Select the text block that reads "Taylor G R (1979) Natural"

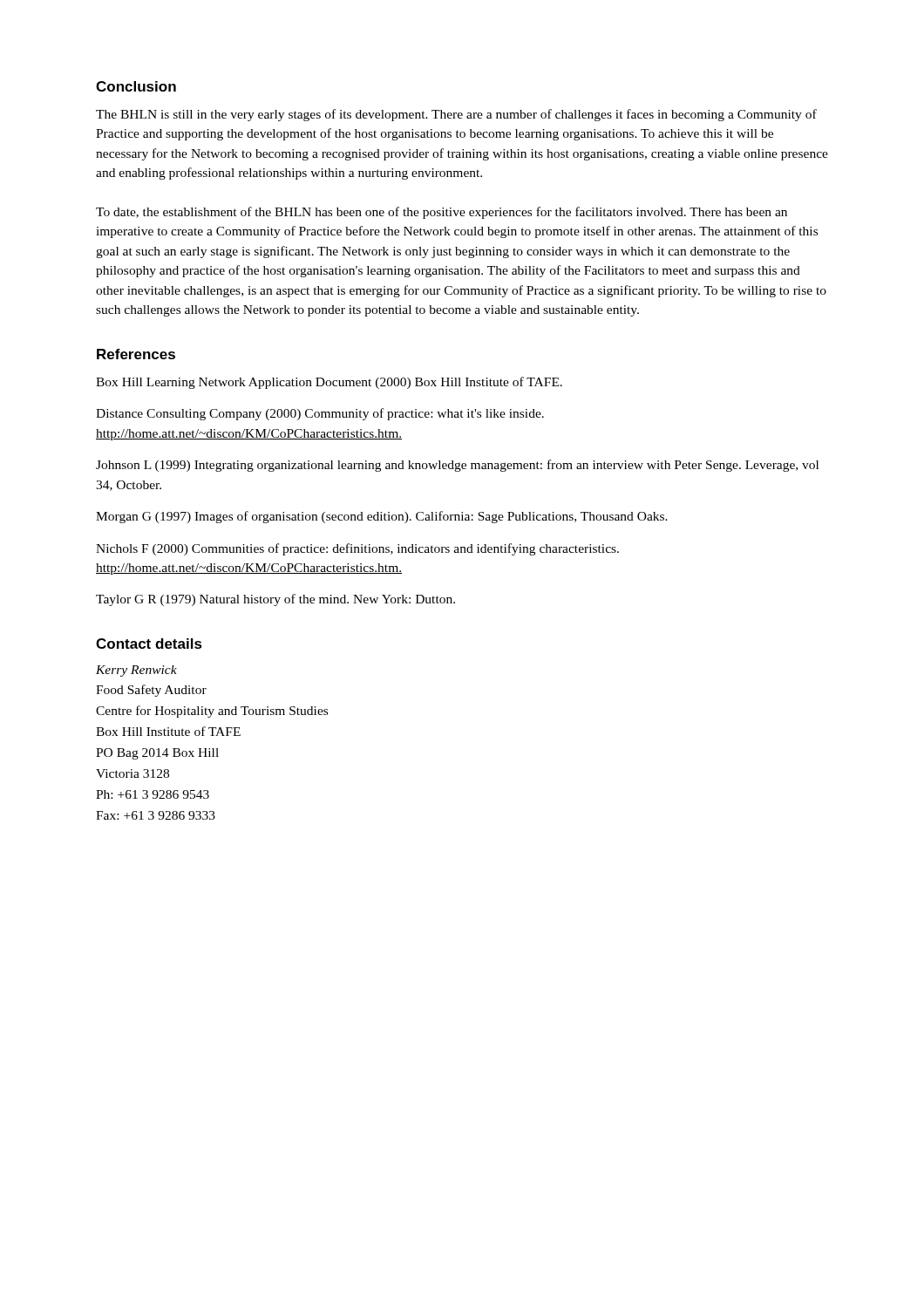coord(276,599)
